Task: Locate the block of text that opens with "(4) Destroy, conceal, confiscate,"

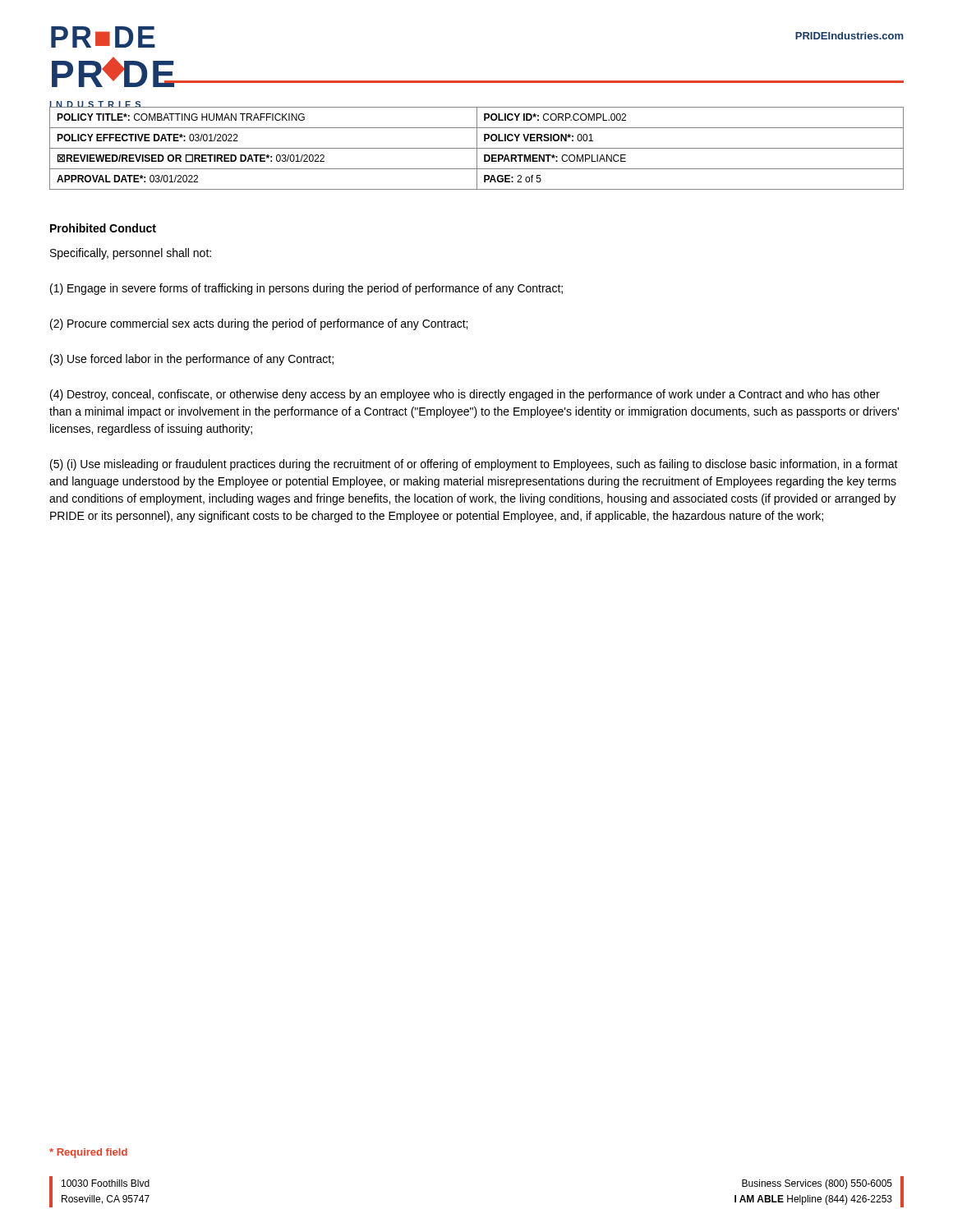Action: coord(474,411)
